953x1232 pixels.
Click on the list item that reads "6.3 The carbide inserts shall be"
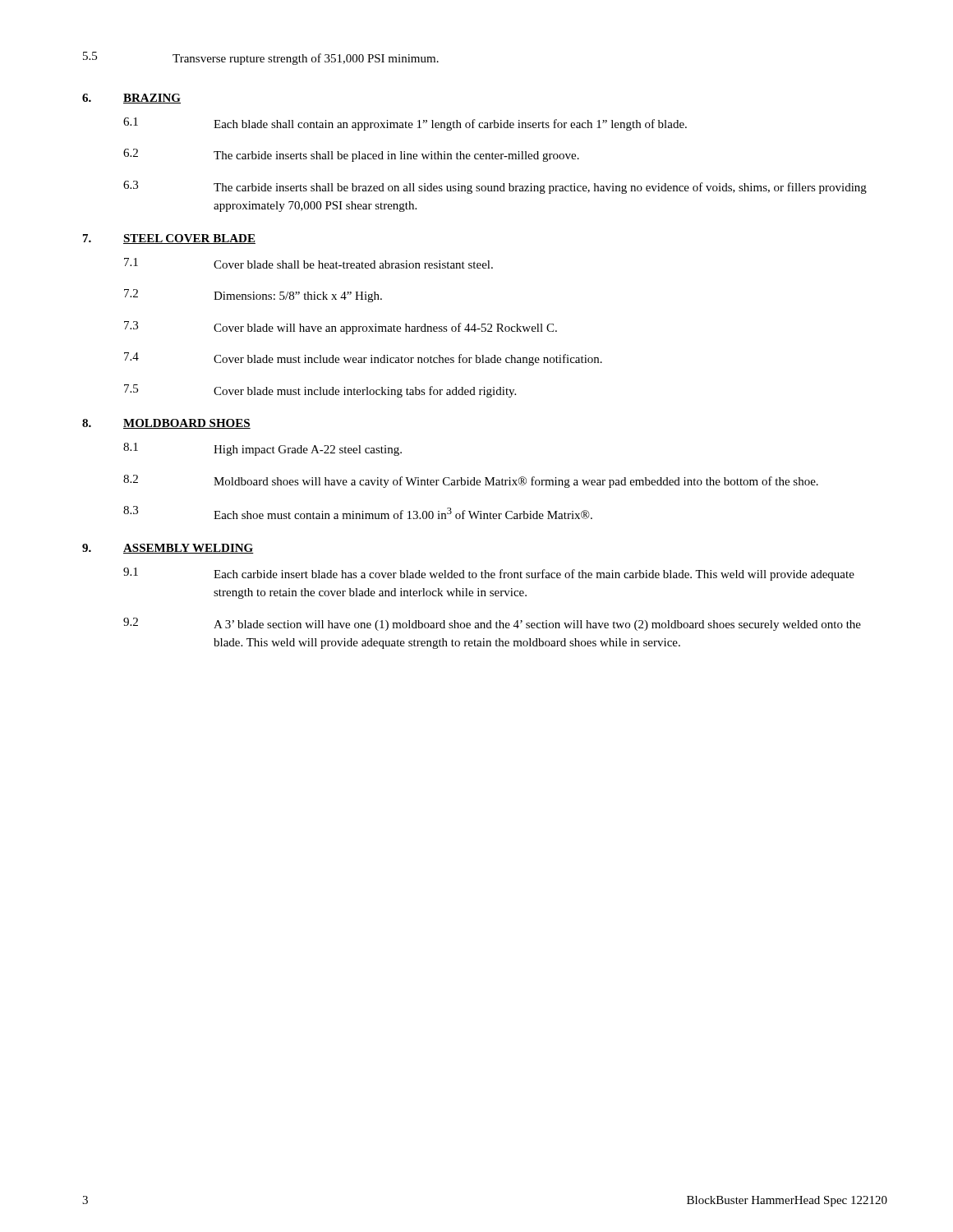505,196
